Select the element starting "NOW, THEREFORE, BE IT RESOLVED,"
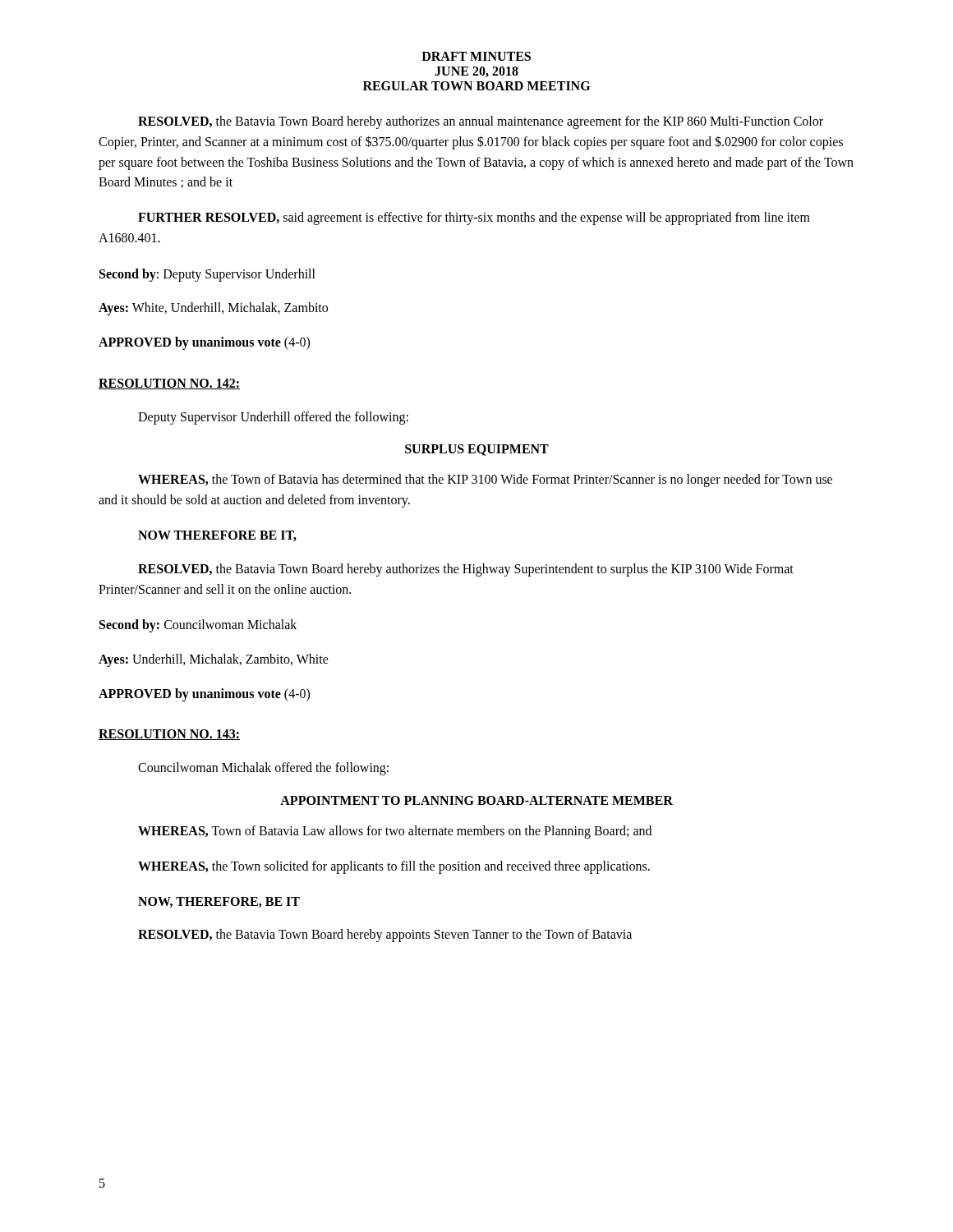This screenshot has height=1232, width=953. tap(476, 919)
